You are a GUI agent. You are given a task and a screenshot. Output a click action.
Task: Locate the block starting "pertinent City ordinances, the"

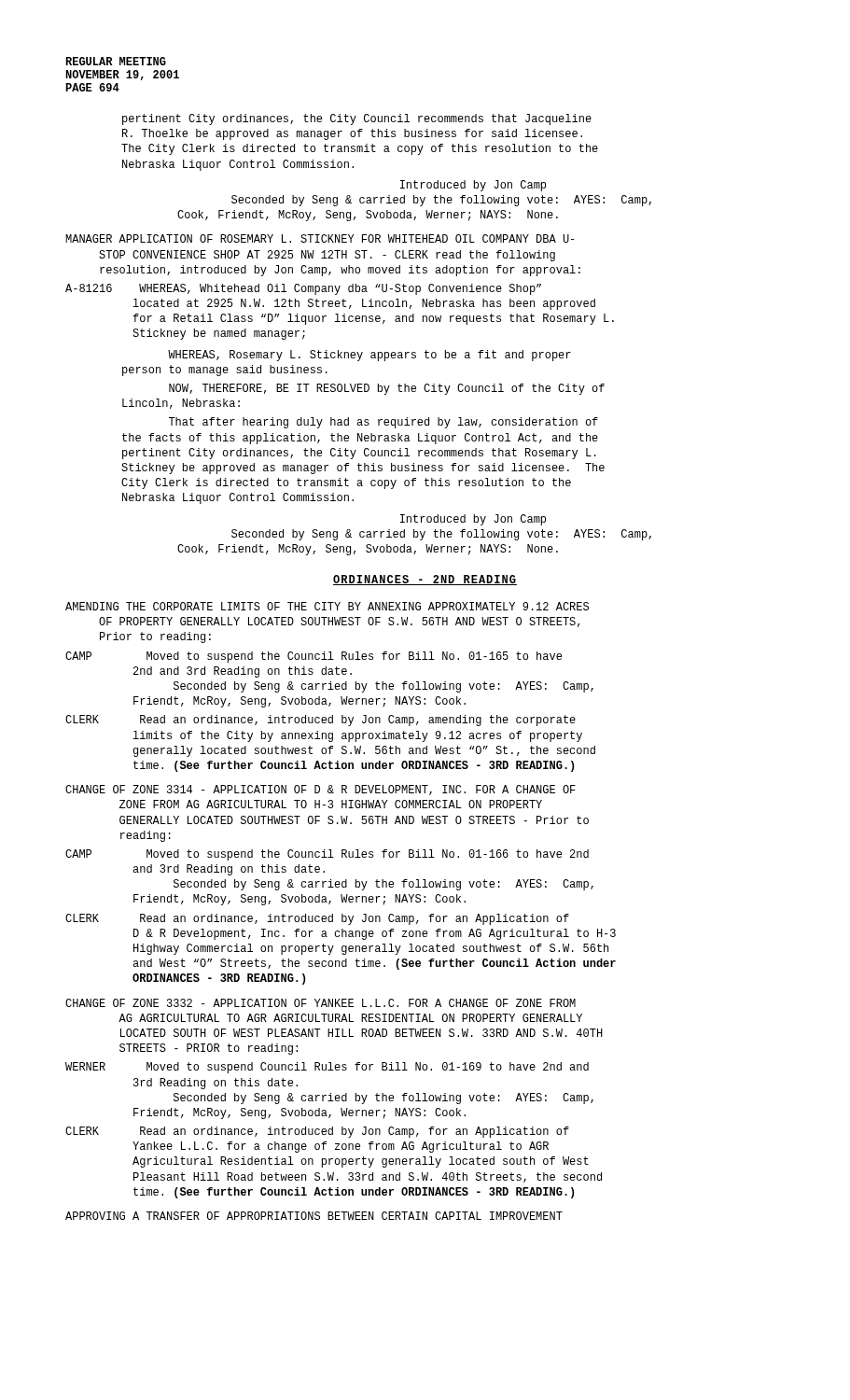click(360, 142)
